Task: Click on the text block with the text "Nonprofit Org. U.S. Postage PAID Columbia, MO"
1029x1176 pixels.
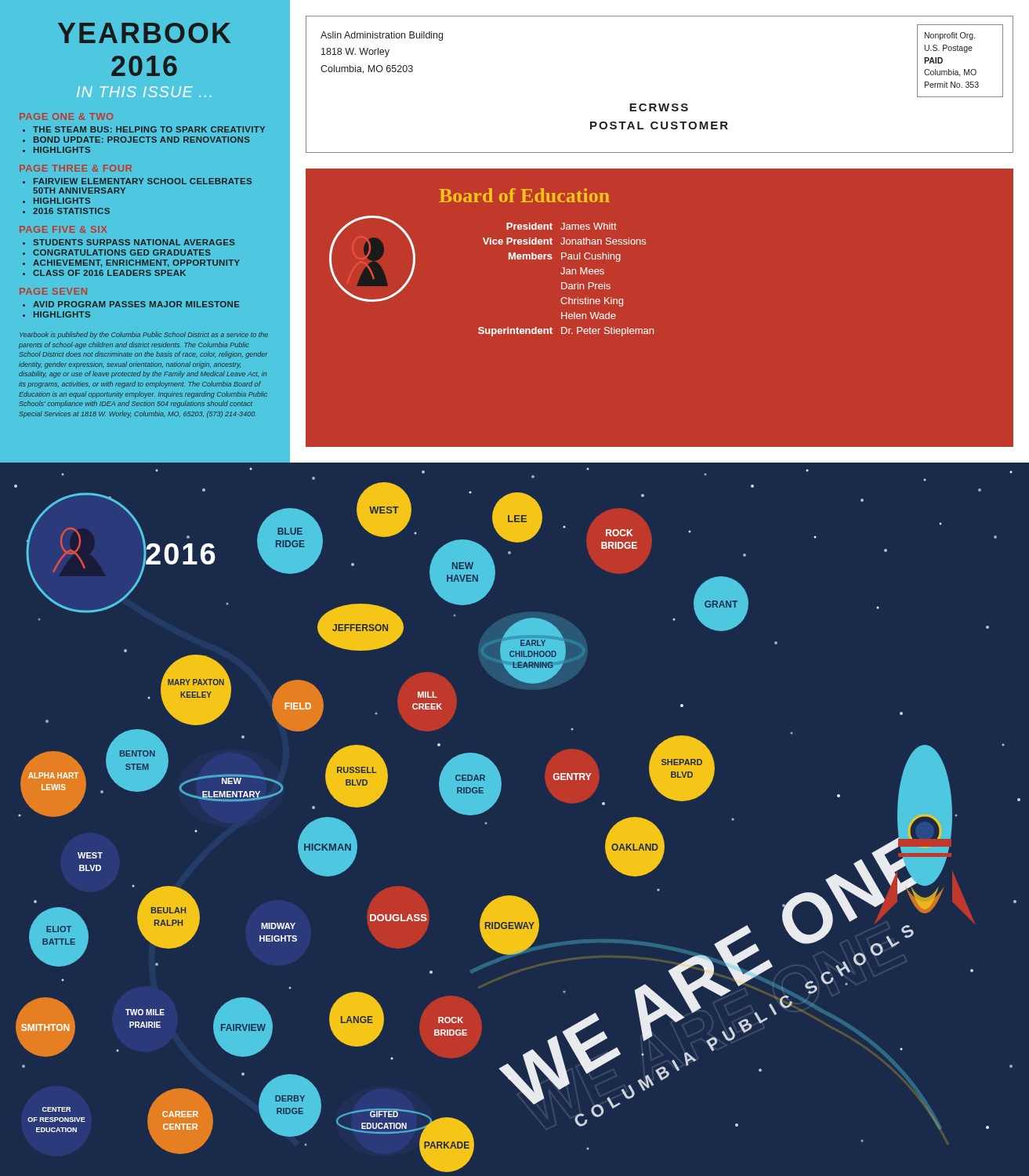Action: pos(951,60)
